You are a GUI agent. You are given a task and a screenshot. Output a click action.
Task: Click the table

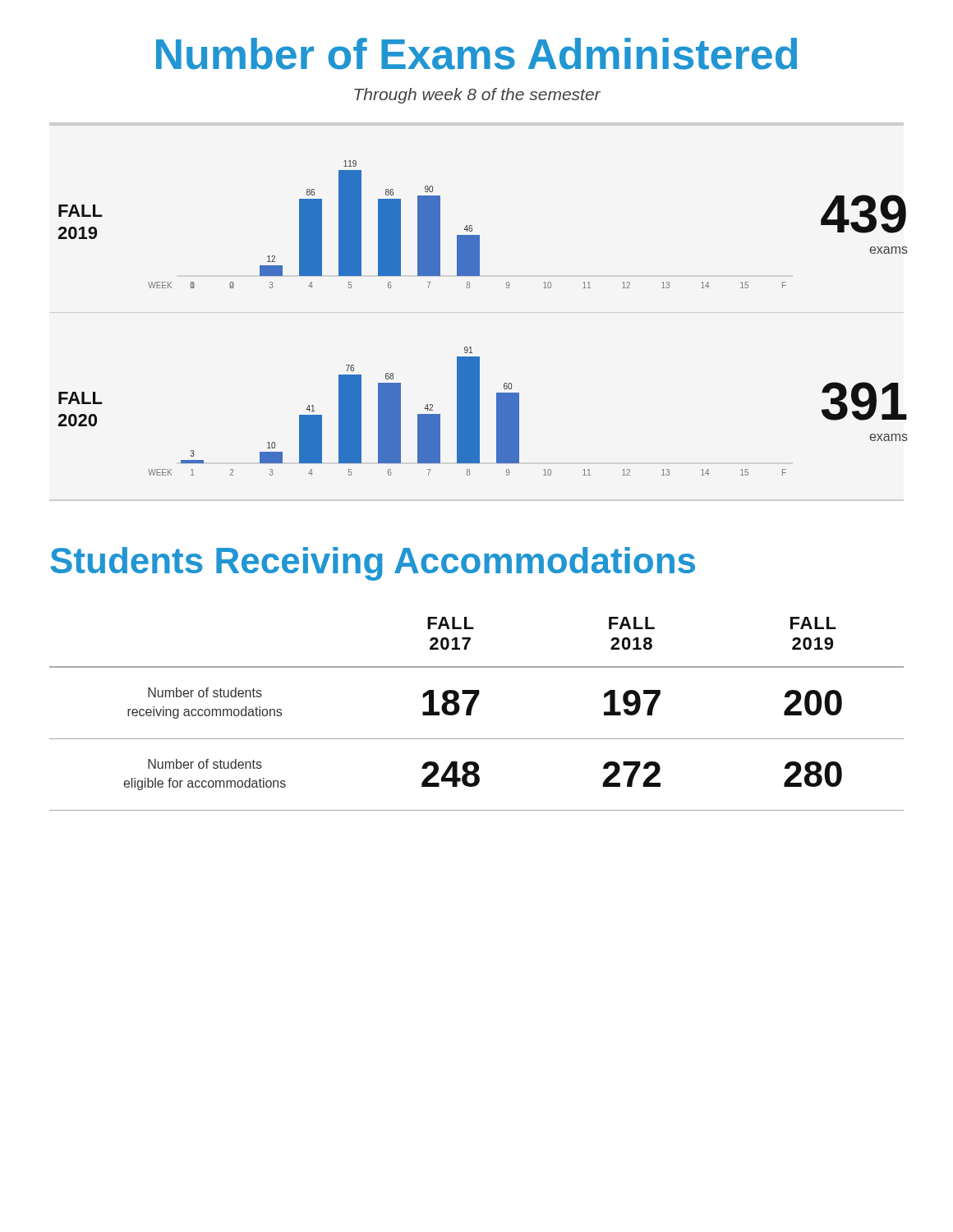point(476,708)
